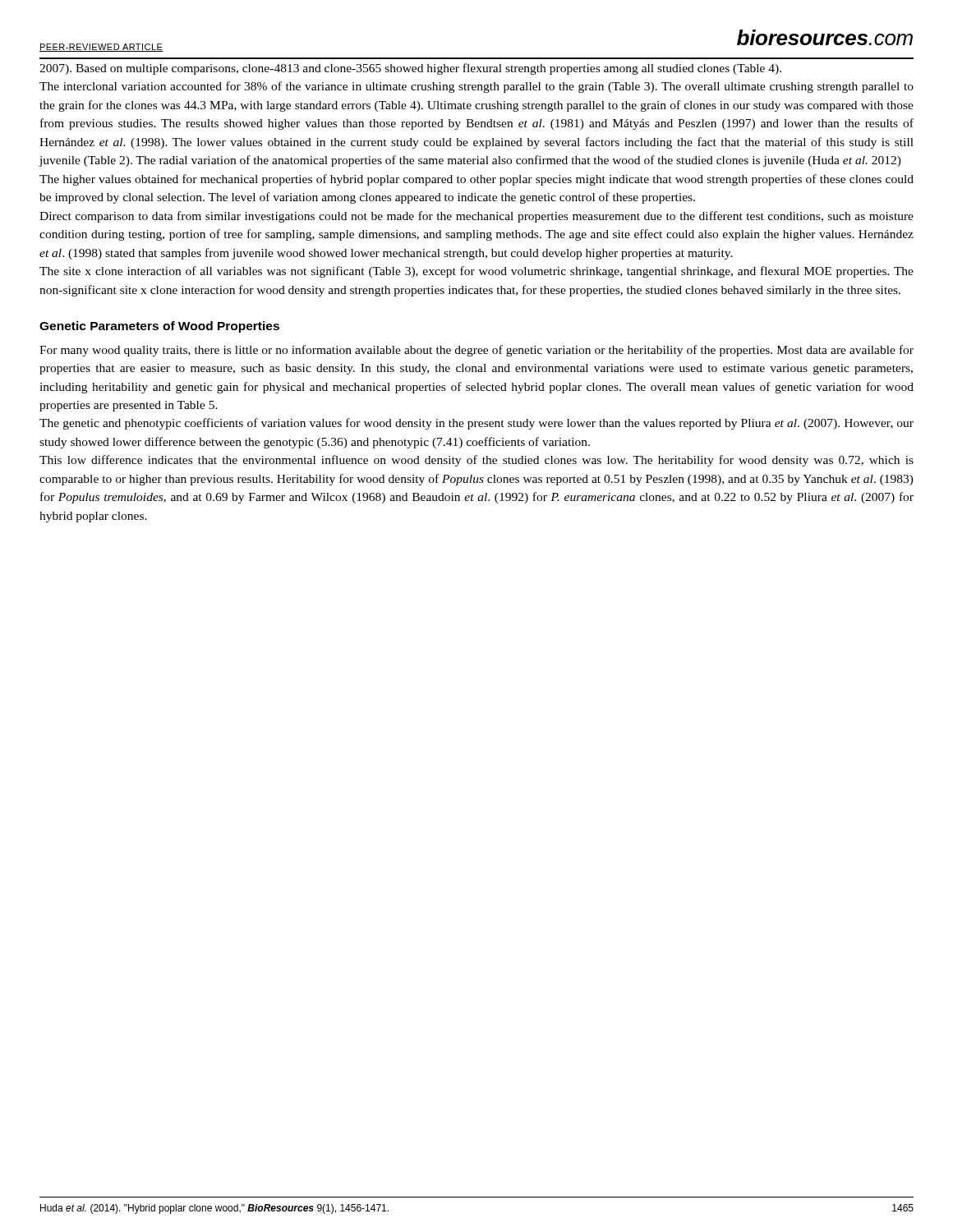The width and height of the screenshot is (953, 1232).
Task: Find the text block with the text "The genetic and phenotypic coefficients of variation"
Action: point(476,433)
